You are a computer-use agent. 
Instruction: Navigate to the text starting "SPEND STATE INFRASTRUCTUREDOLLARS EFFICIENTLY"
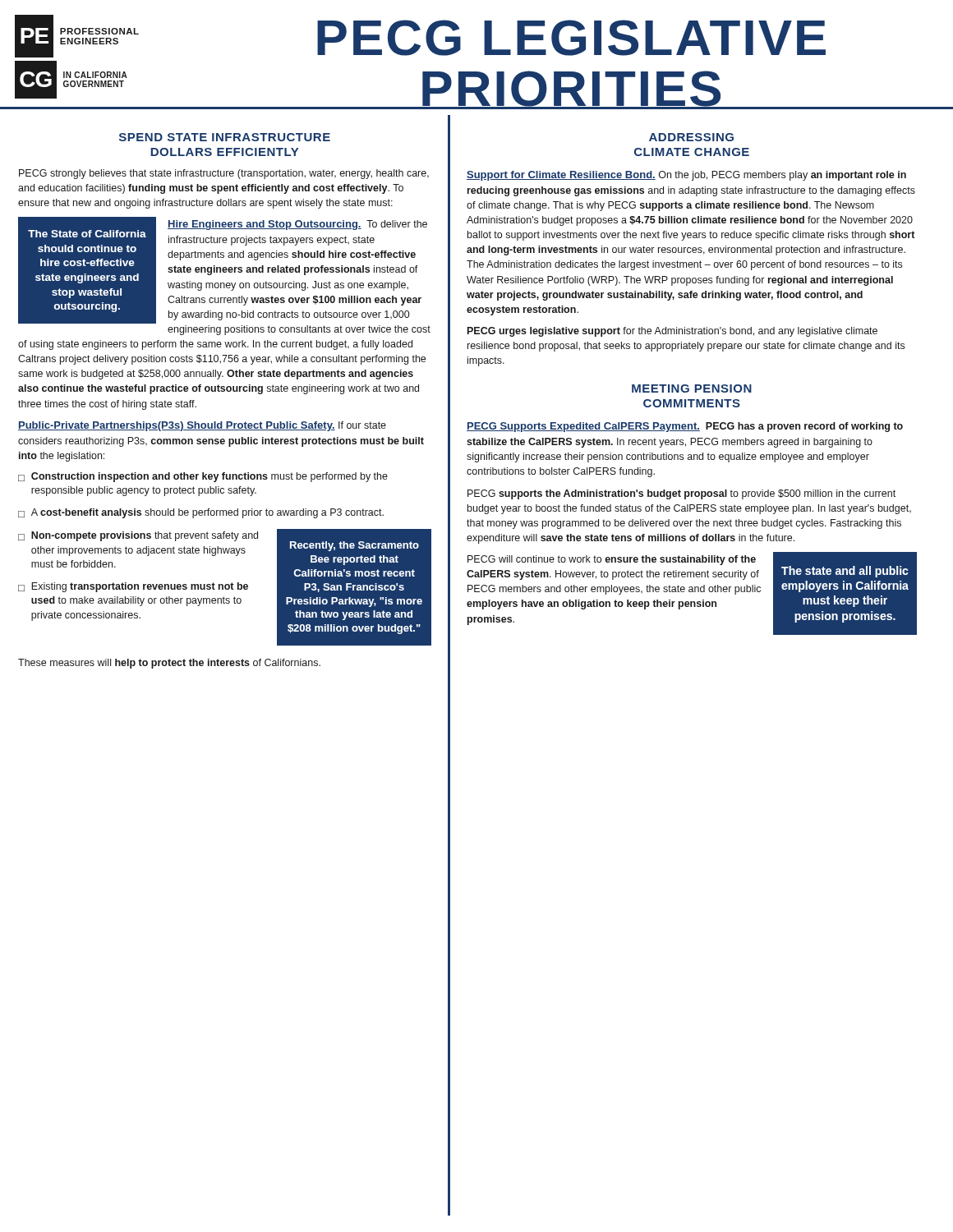(x=225, y=144)
